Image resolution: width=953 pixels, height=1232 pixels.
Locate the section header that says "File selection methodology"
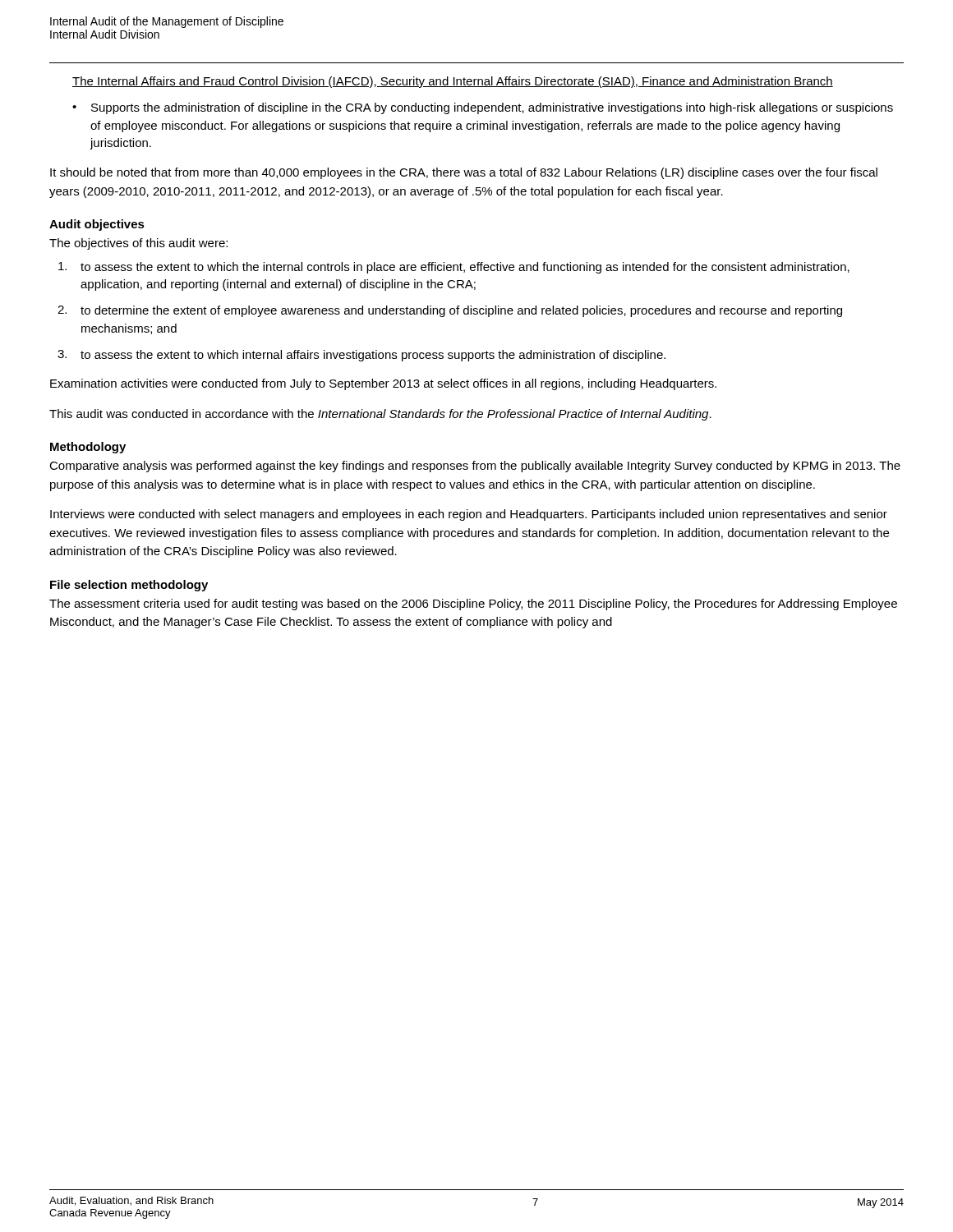tap(129, 584)
